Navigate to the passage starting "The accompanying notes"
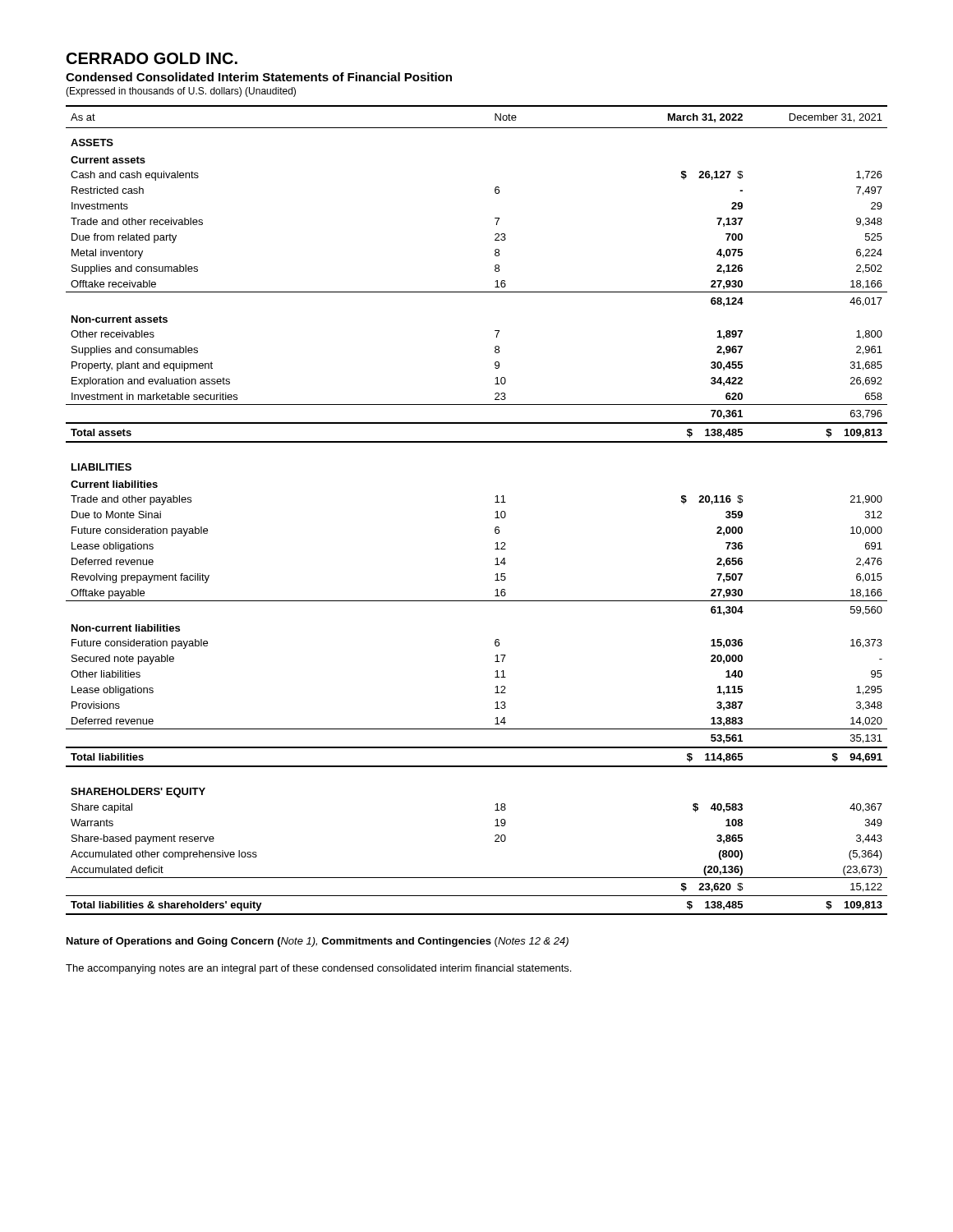 319,968
